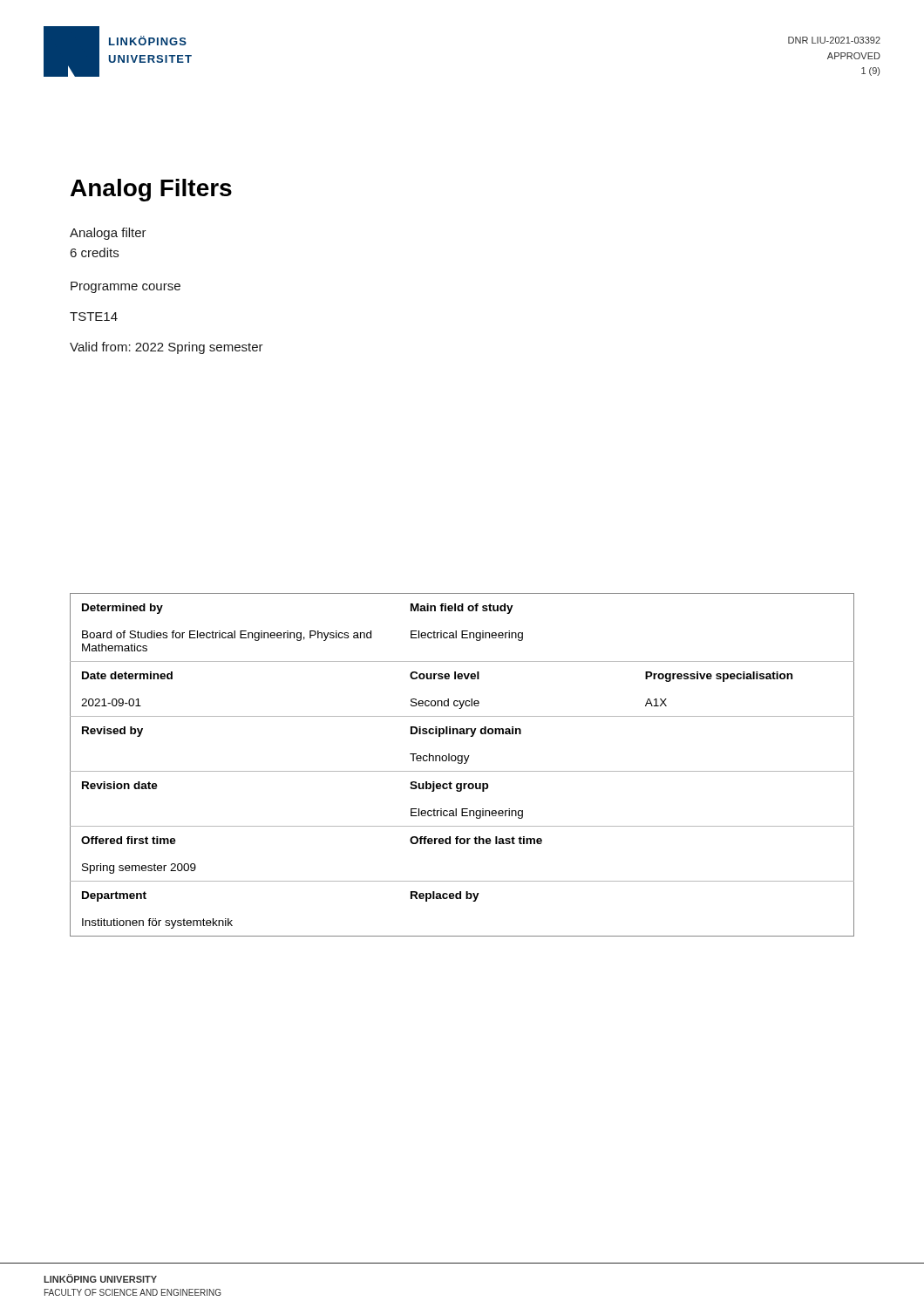Image resolution: width=924 pixels, height=1308 pixels.
Task: Find the element starting "Analog Filters"
Action: [151, 190]
